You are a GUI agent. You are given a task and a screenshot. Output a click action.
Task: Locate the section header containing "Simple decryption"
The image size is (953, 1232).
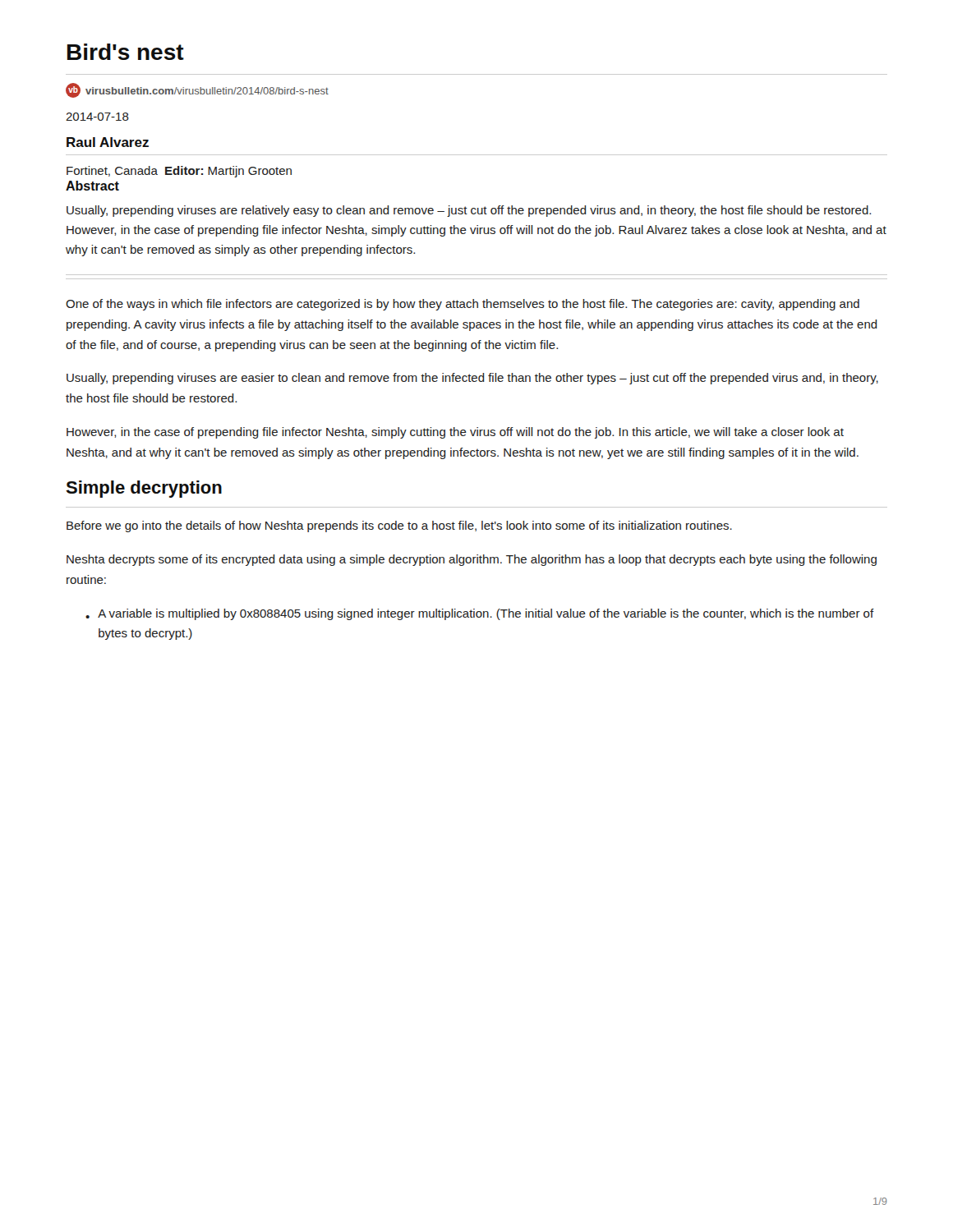coord(144,489)
